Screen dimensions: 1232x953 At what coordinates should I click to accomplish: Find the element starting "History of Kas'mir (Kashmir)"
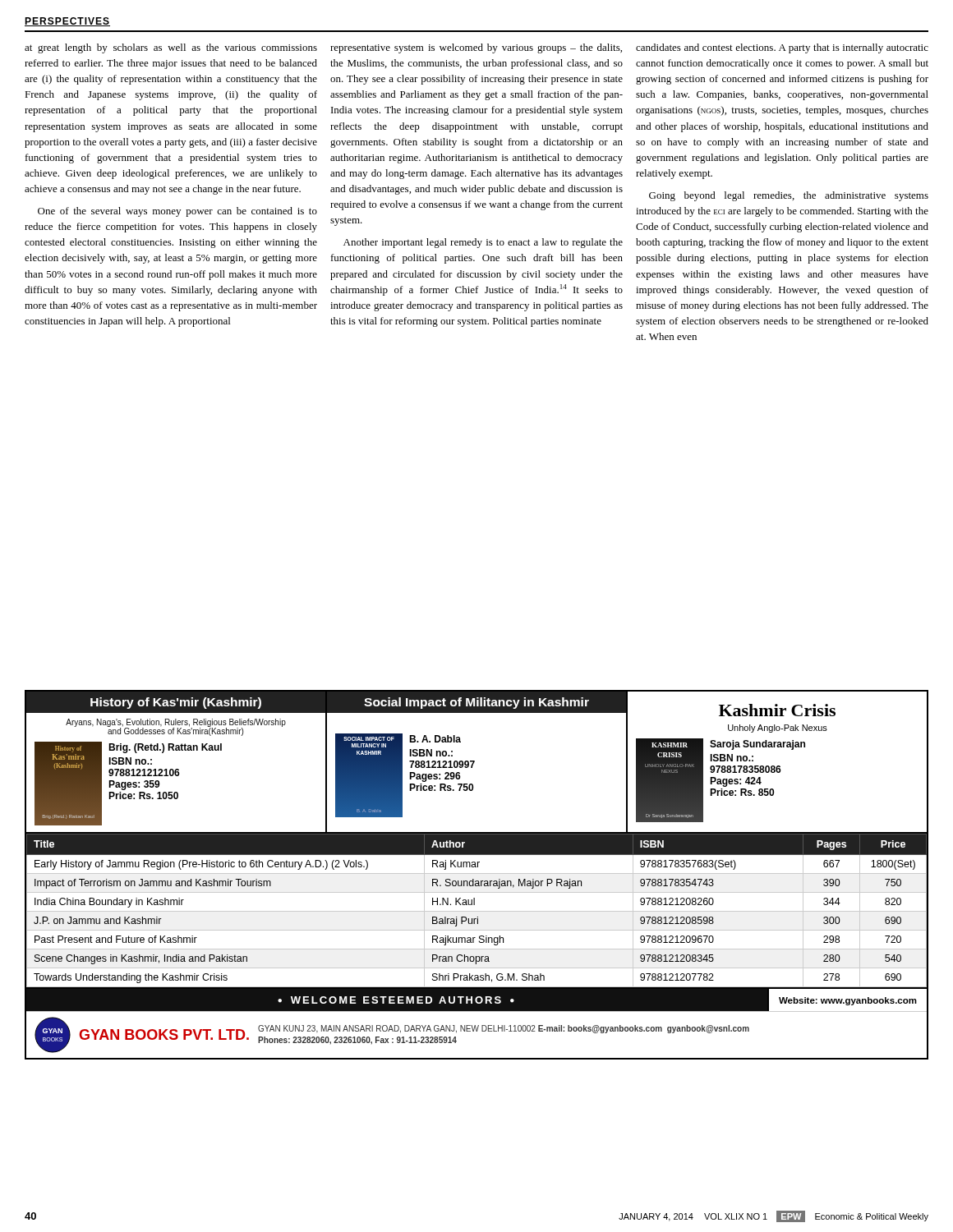coord(176,702)
